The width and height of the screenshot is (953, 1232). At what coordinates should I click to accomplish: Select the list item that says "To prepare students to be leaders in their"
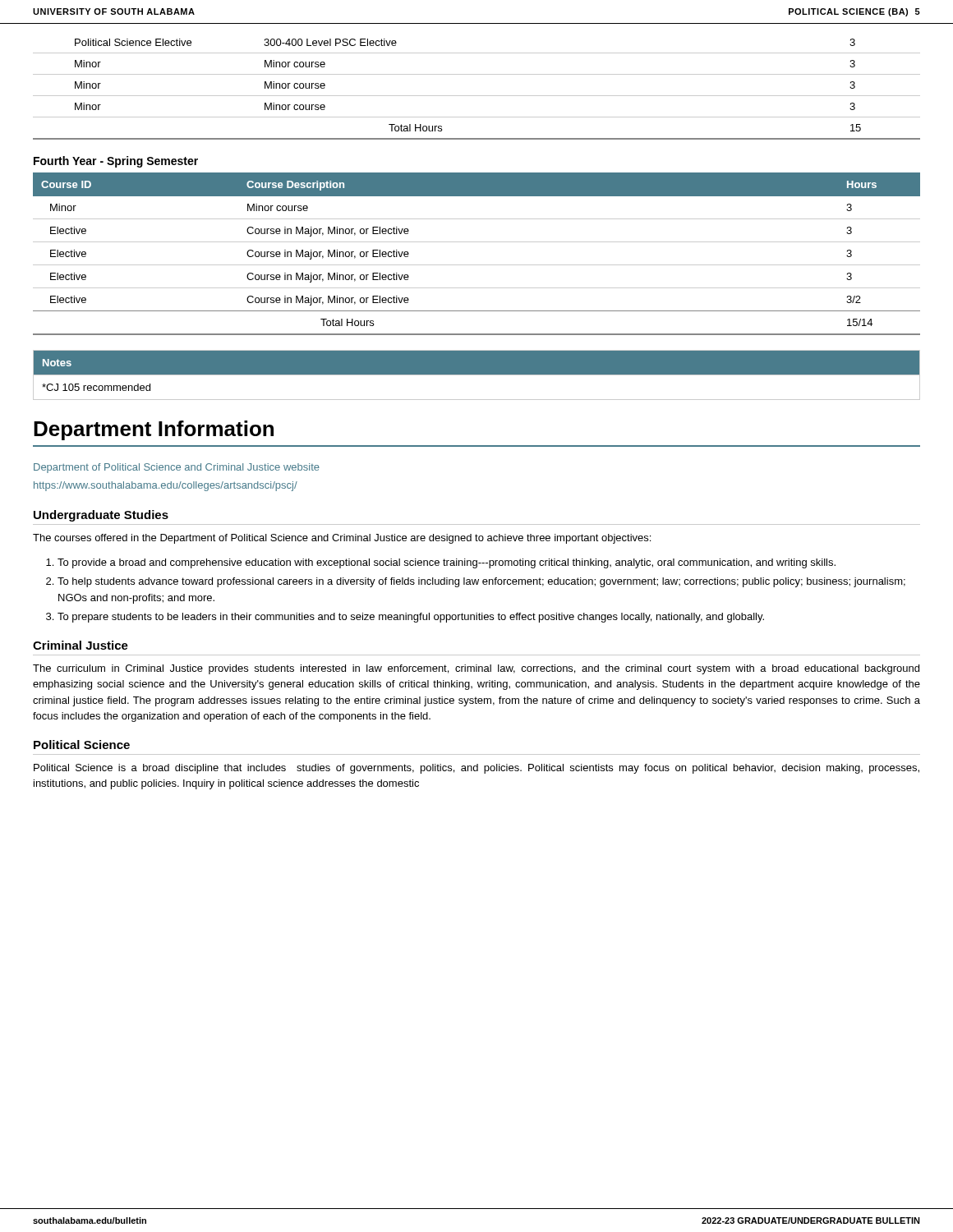[x=411, y=617]
